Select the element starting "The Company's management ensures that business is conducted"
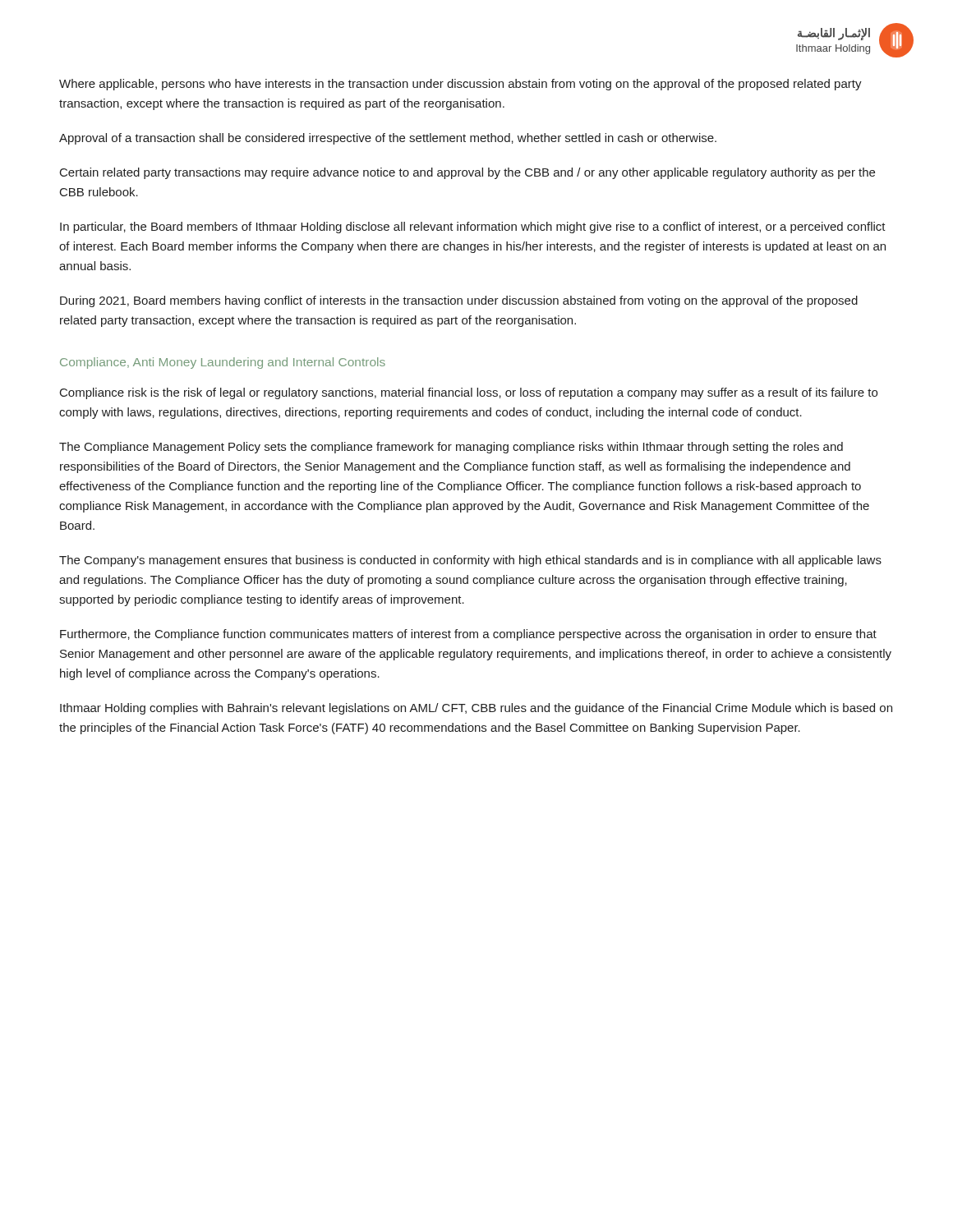The image size is (953, 1232). [x=470, y=579]
